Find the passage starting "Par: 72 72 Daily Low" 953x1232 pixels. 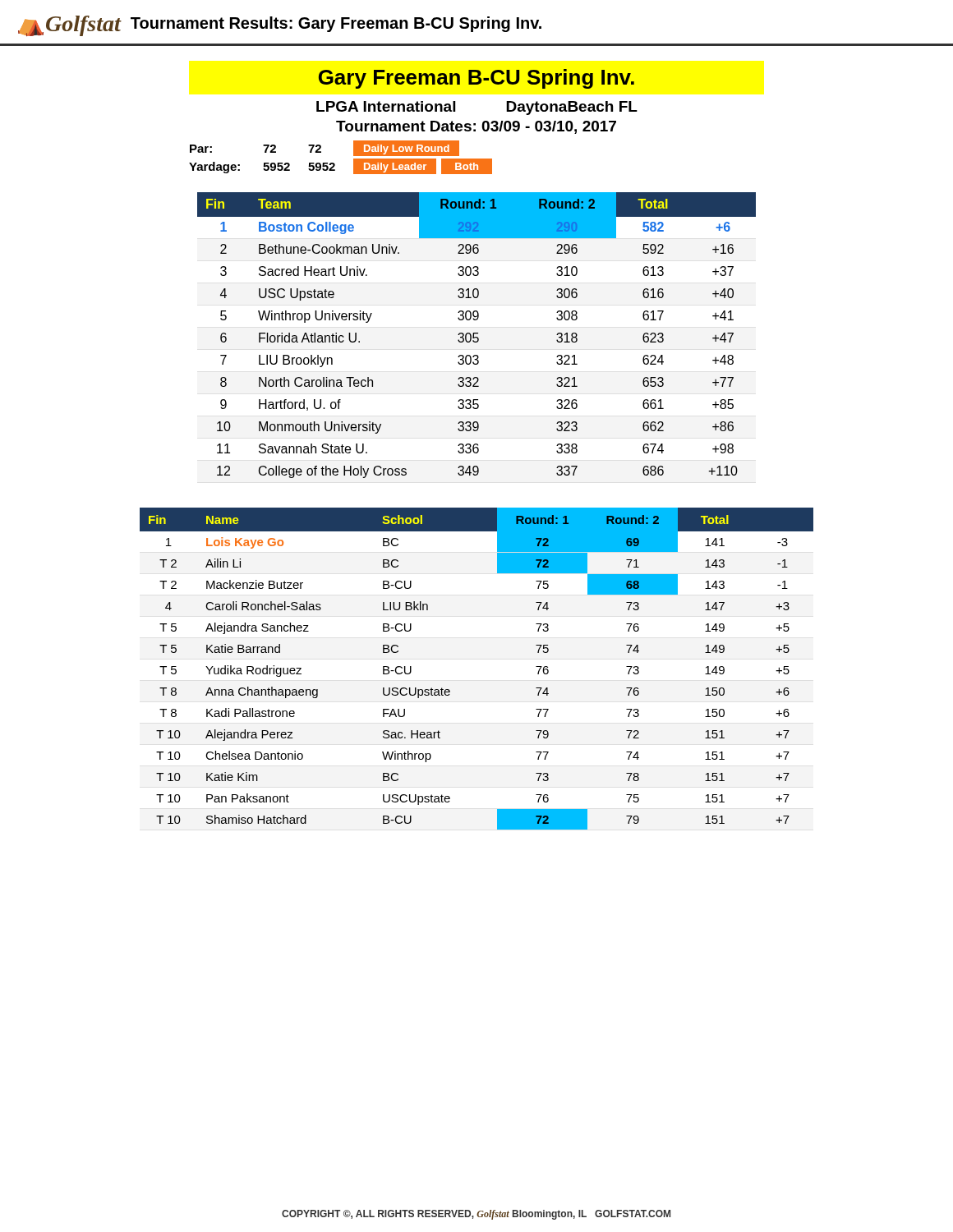(x=476, y=157)
